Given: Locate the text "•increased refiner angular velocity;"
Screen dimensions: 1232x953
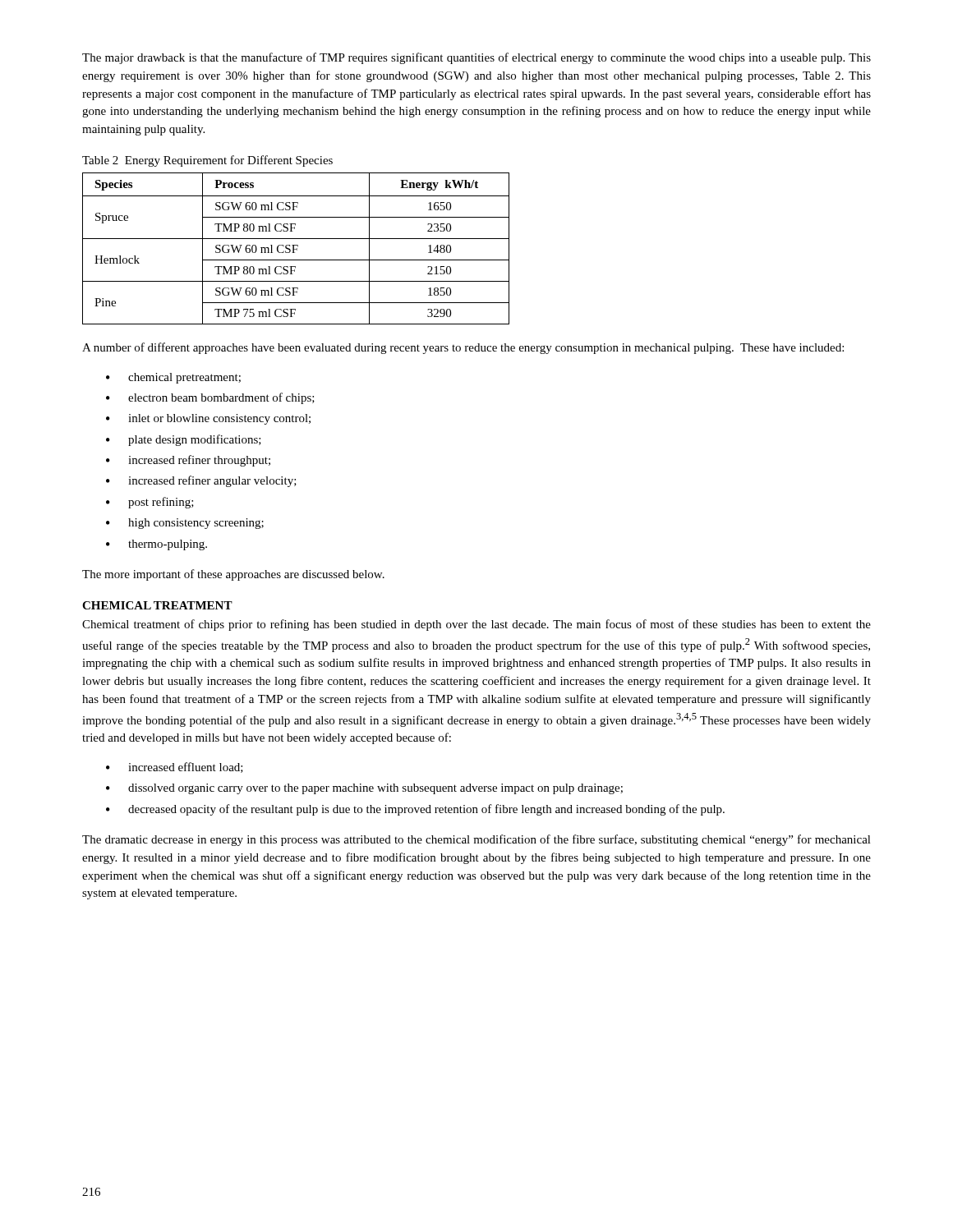Looking at the screenshot, I should [x=201, y=481].
